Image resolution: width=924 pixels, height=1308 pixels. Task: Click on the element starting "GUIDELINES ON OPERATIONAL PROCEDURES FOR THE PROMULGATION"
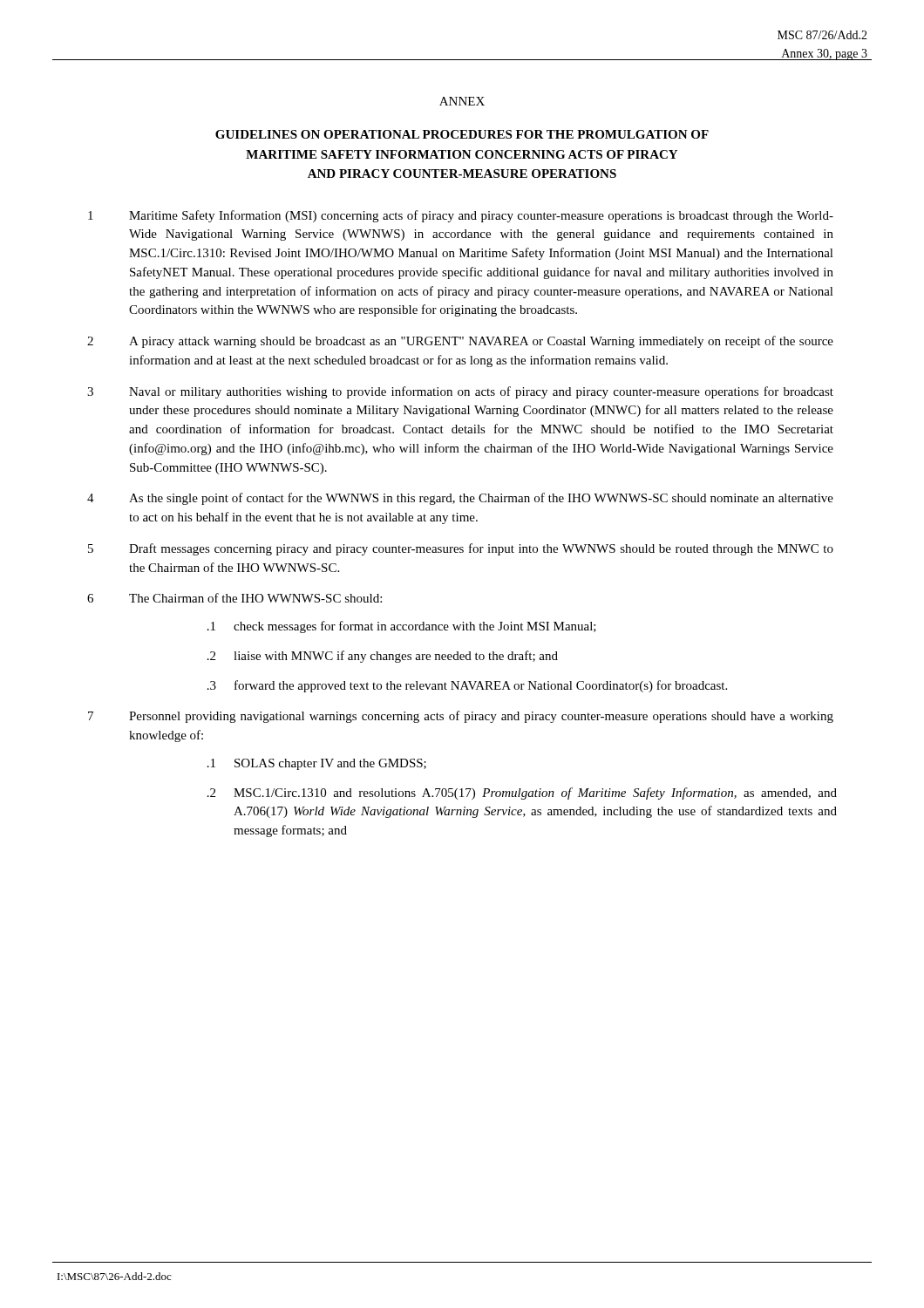[462, 154]
